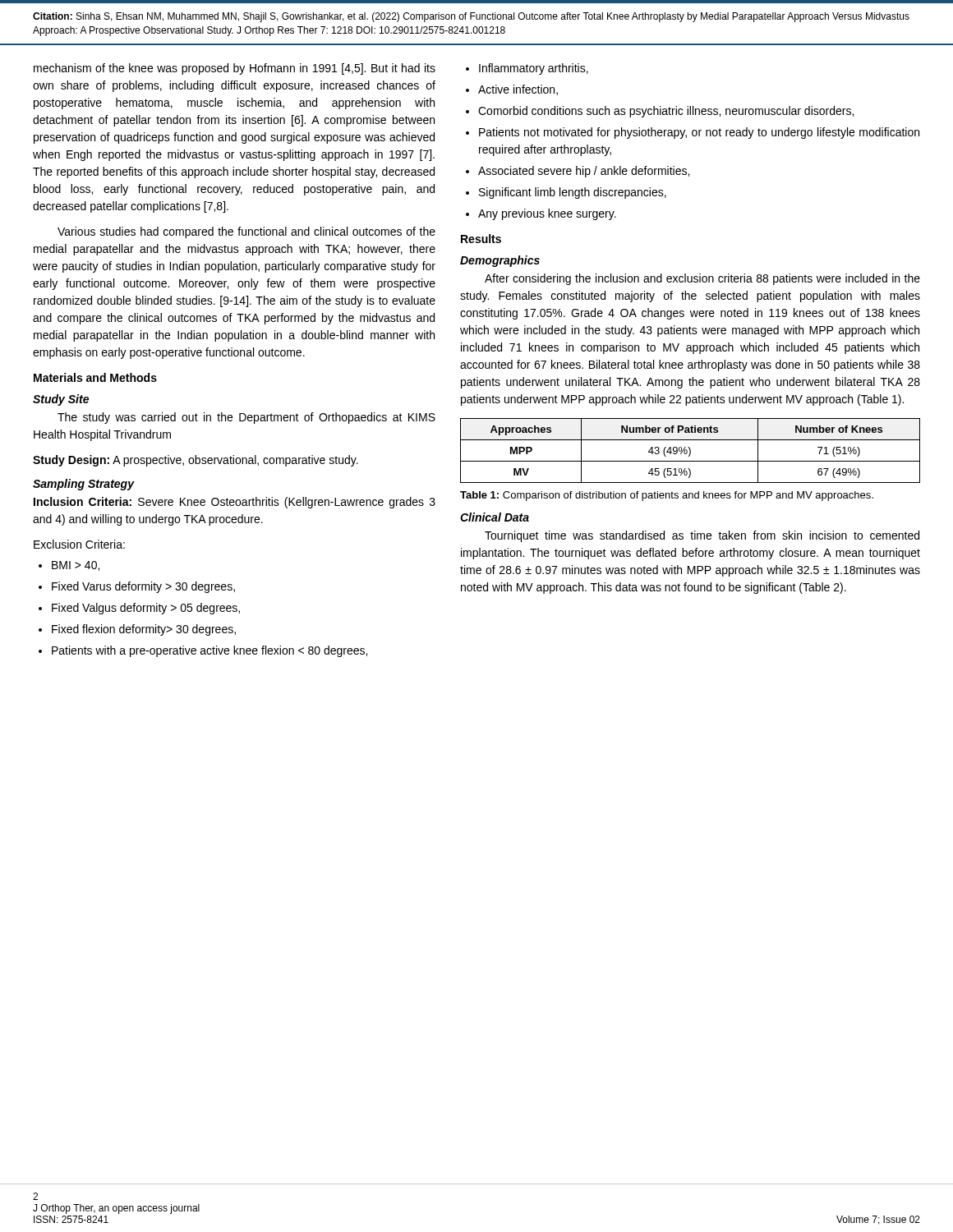This screenshot has height=1232, width=953.
Task: Navigate to the region starting "Inclusion Criteria: Severe Knee Osteoarthritis"
Action: (x=234, y=511)
